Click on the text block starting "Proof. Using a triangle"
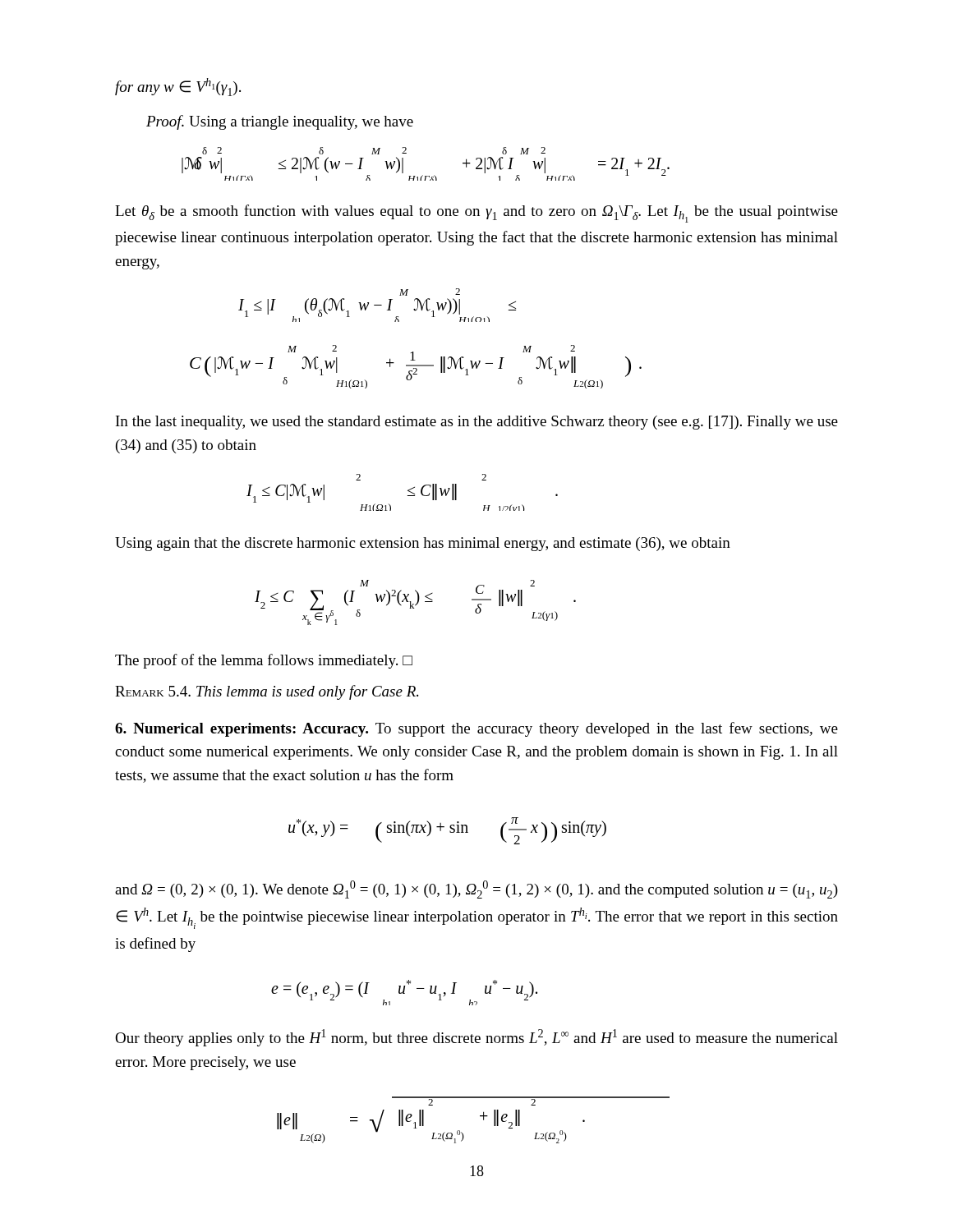 tap(280, 121)
